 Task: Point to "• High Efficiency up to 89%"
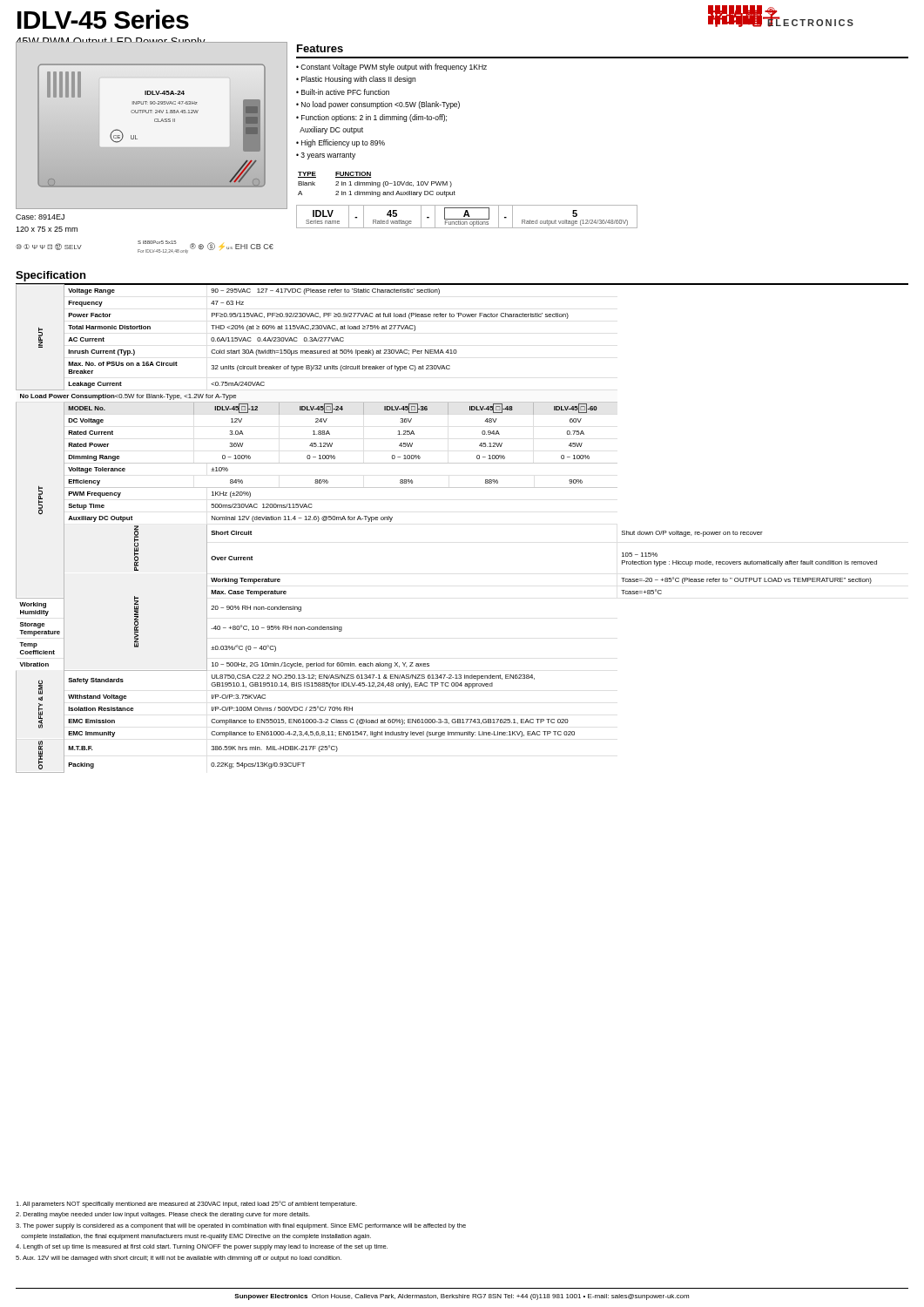(x=341, y=143)
